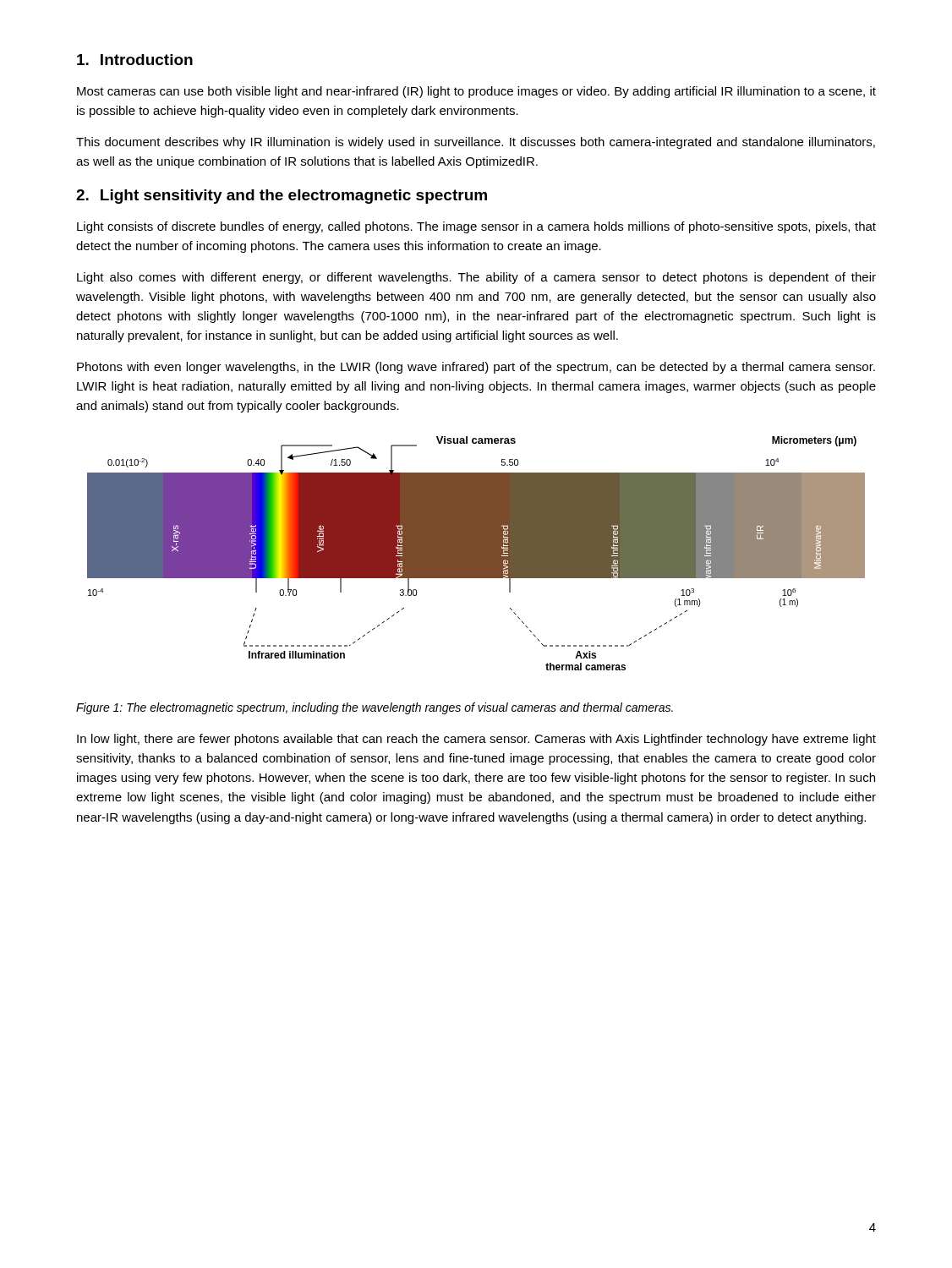Click the passage that begins "This document describes why IR illumination is"
This screenshot has height=1268, width=952.
[476, 151]
